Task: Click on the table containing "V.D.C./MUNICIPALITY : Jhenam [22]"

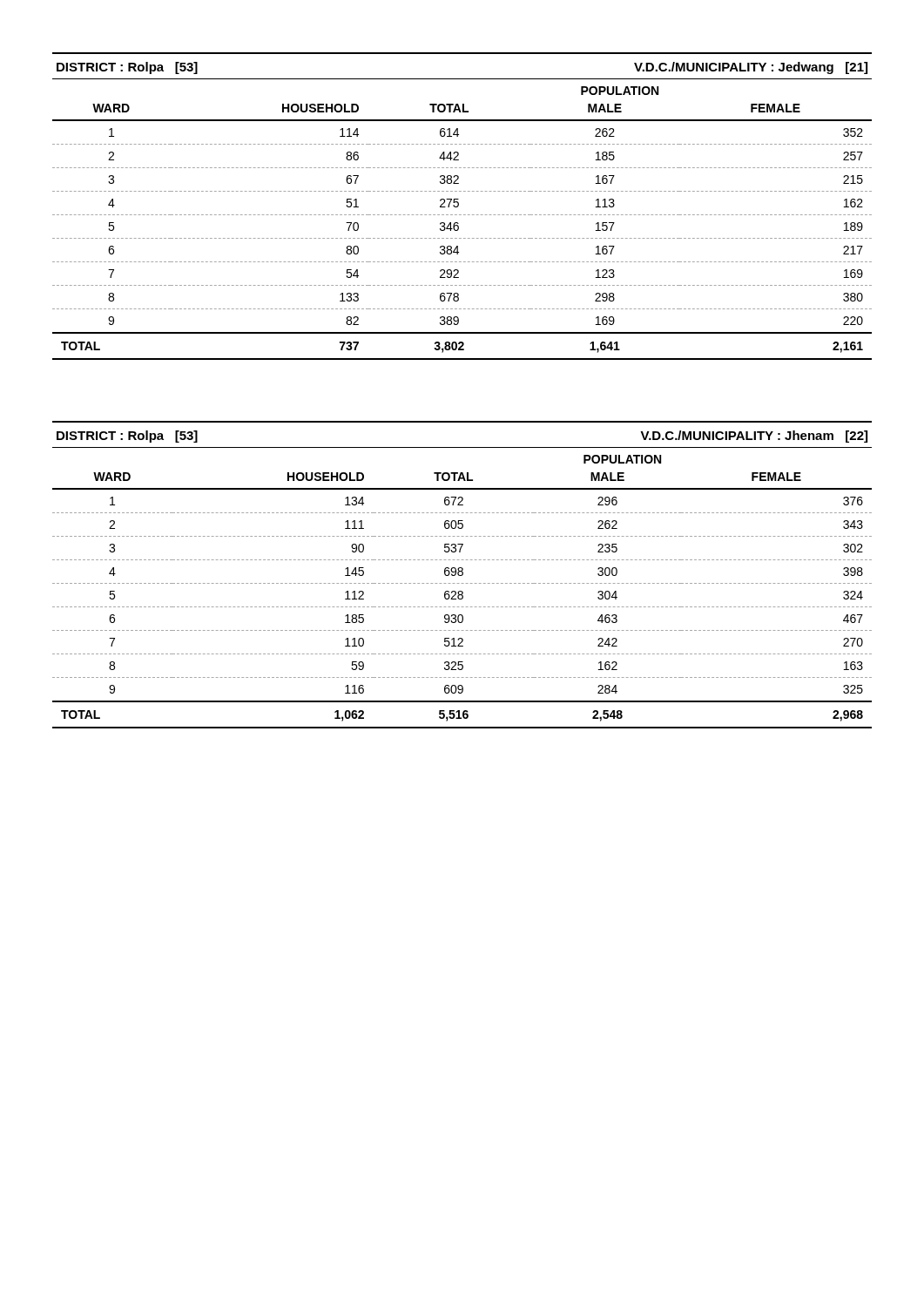Action: [462, 575]
